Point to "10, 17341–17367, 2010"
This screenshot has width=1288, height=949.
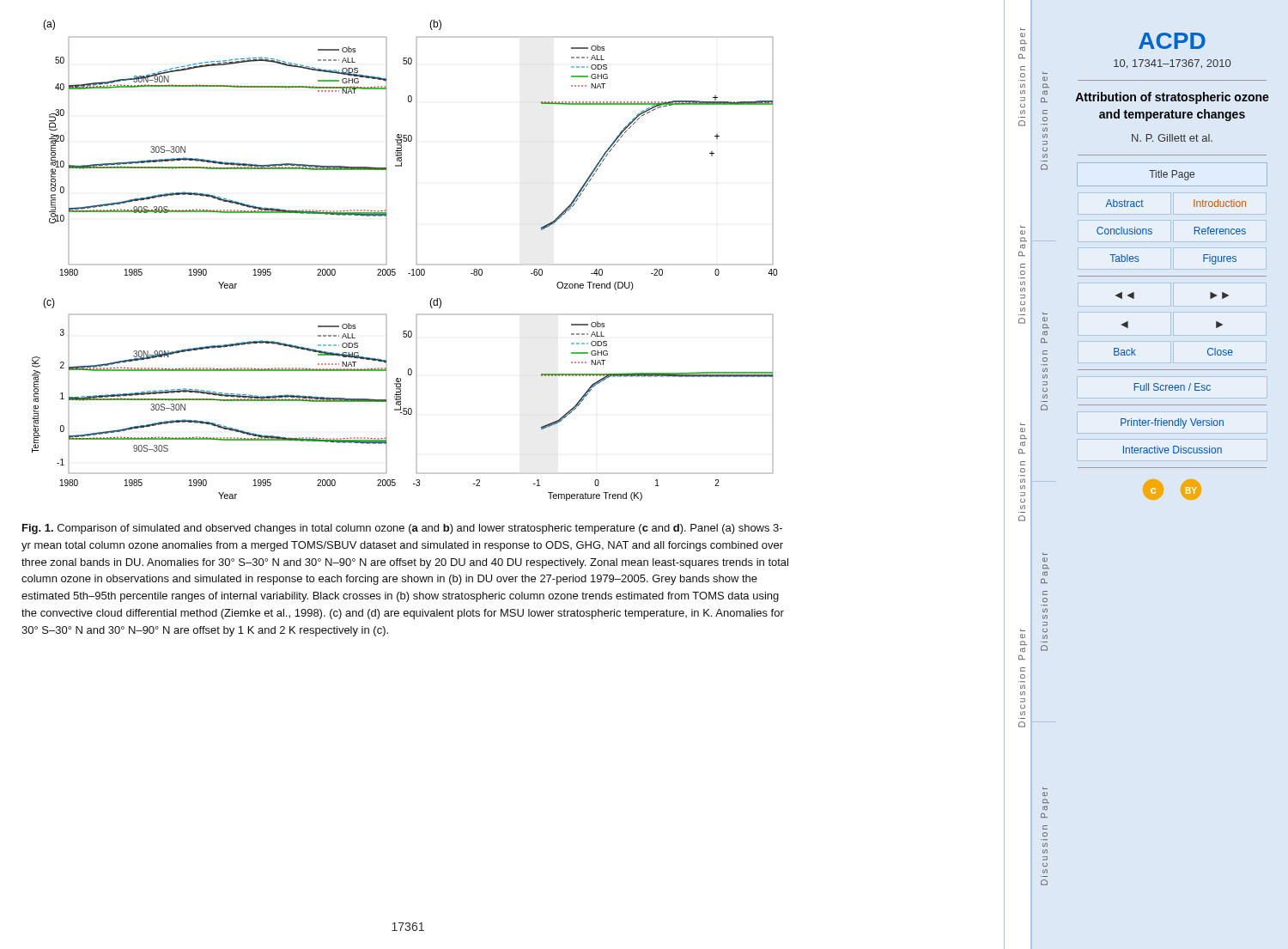(x=1172, y=63)
